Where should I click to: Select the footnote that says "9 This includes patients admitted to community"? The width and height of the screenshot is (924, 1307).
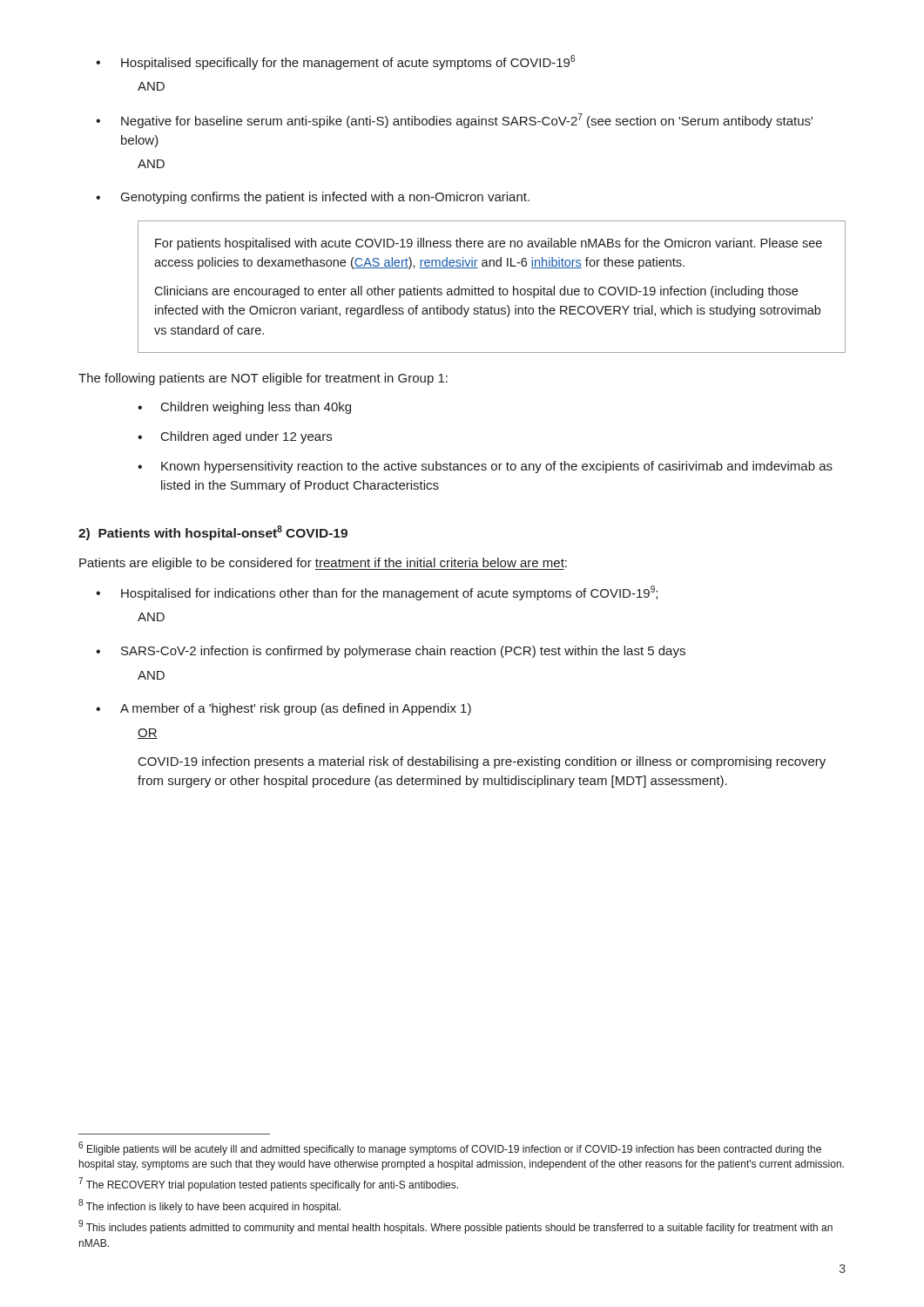(456, 1234)
